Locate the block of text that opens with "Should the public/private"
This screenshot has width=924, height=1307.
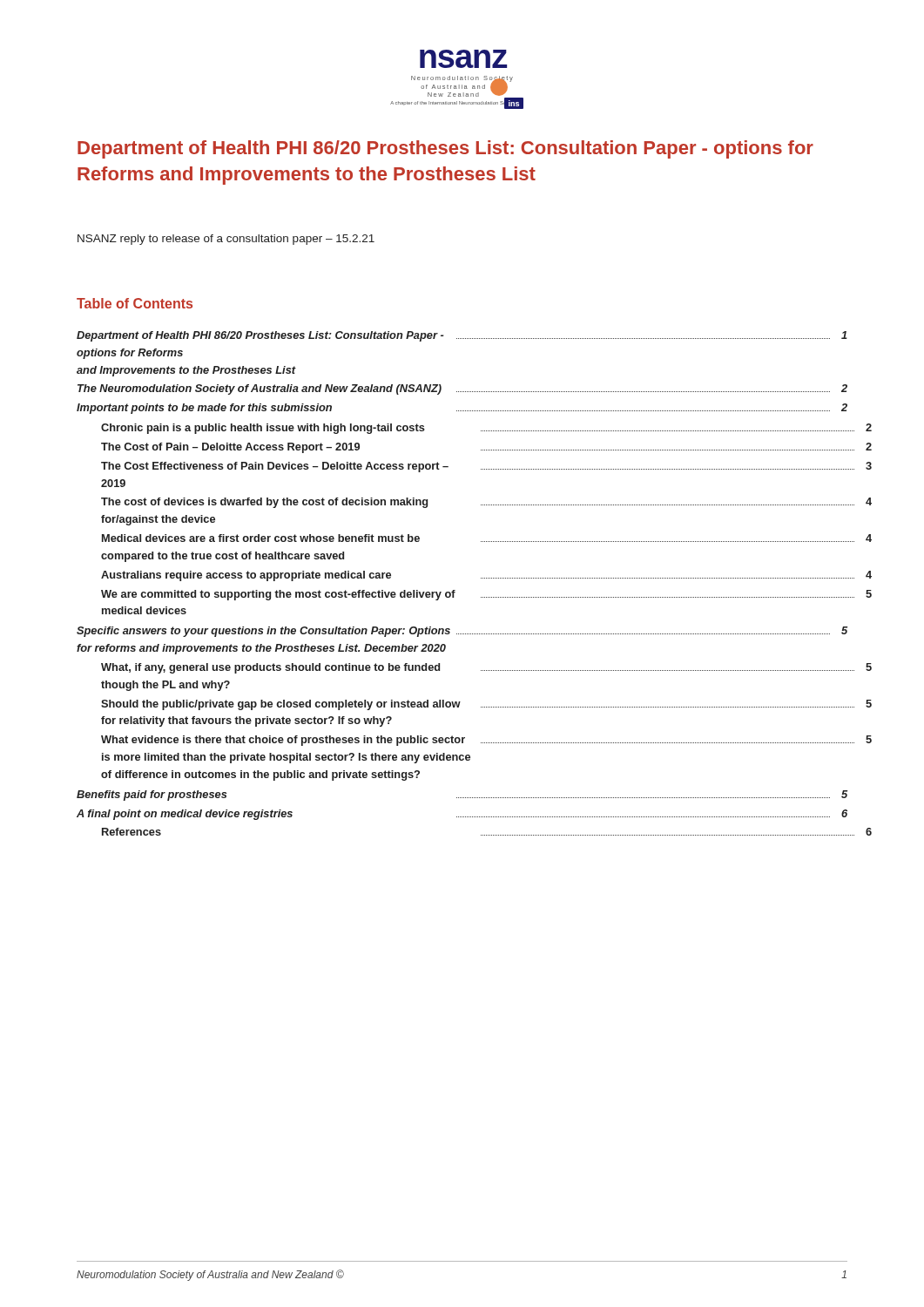(x=486, y=712)
